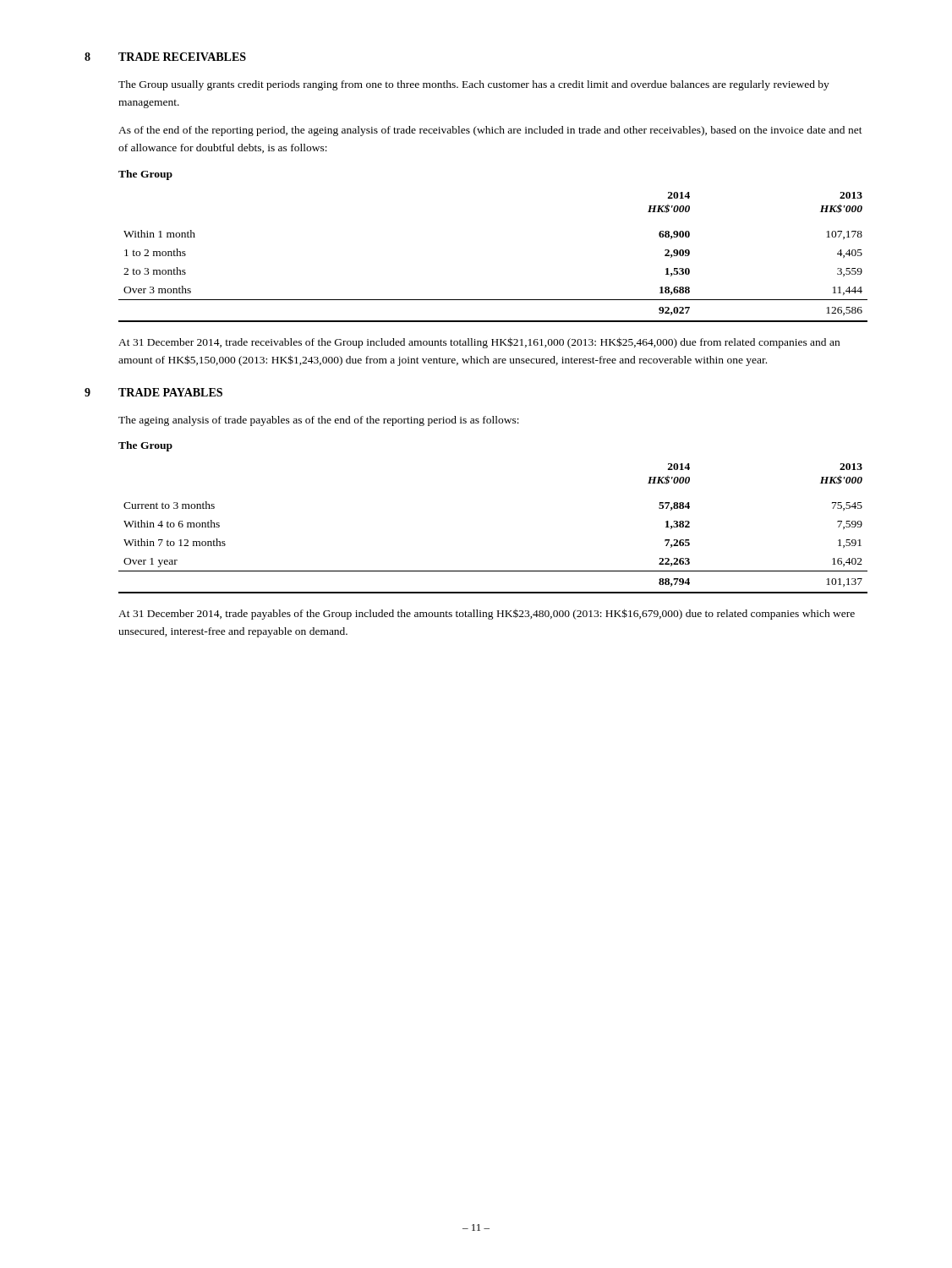Point to the region starting "As of the end"

pyautogui.click(x=490, y=138)
